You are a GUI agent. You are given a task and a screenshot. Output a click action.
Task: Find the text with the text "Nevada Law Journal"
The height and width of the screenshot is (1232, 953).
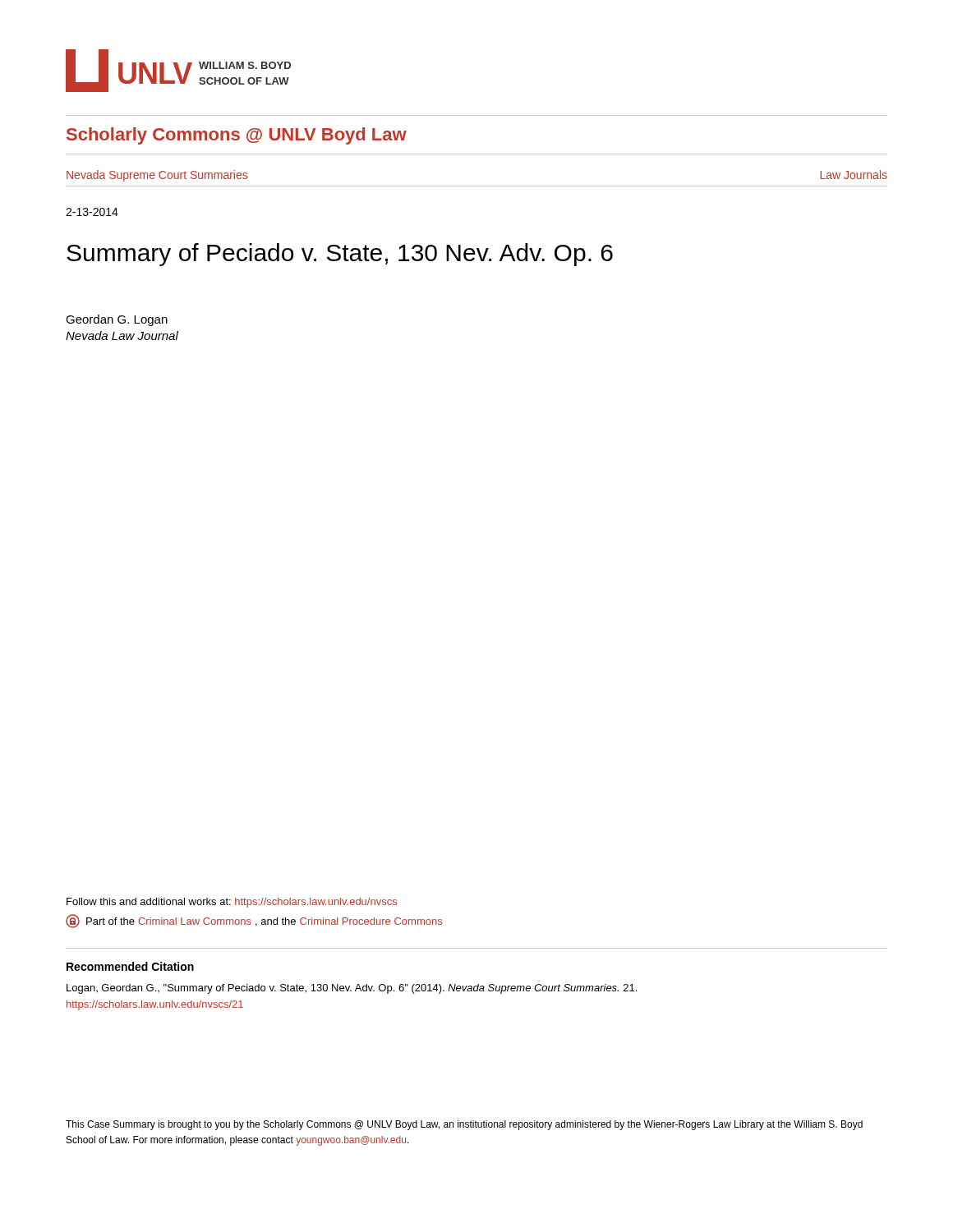(122, 336)
